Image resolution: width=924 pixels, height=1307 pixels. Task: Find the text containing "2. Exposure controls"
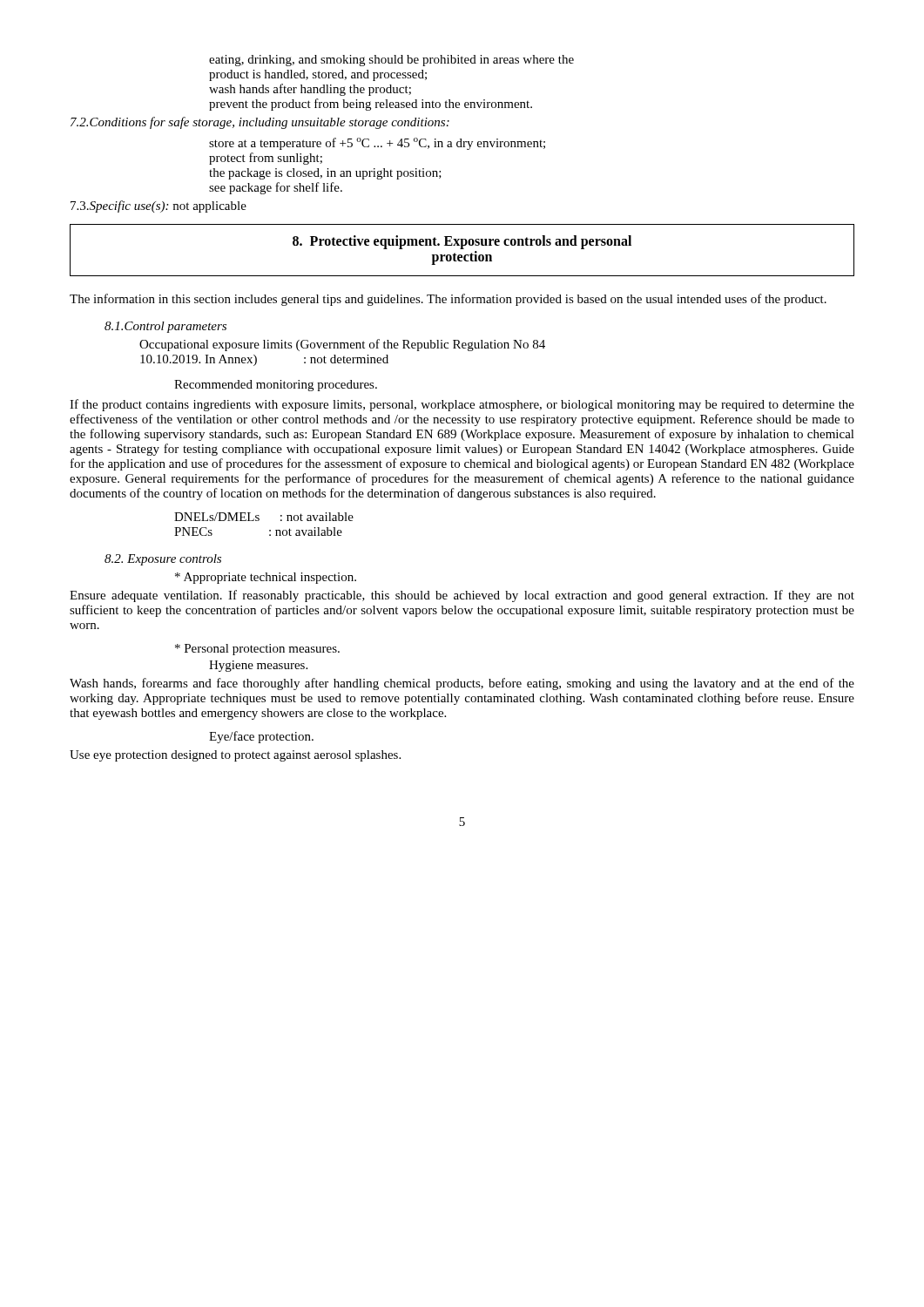[x=163, y=559]
